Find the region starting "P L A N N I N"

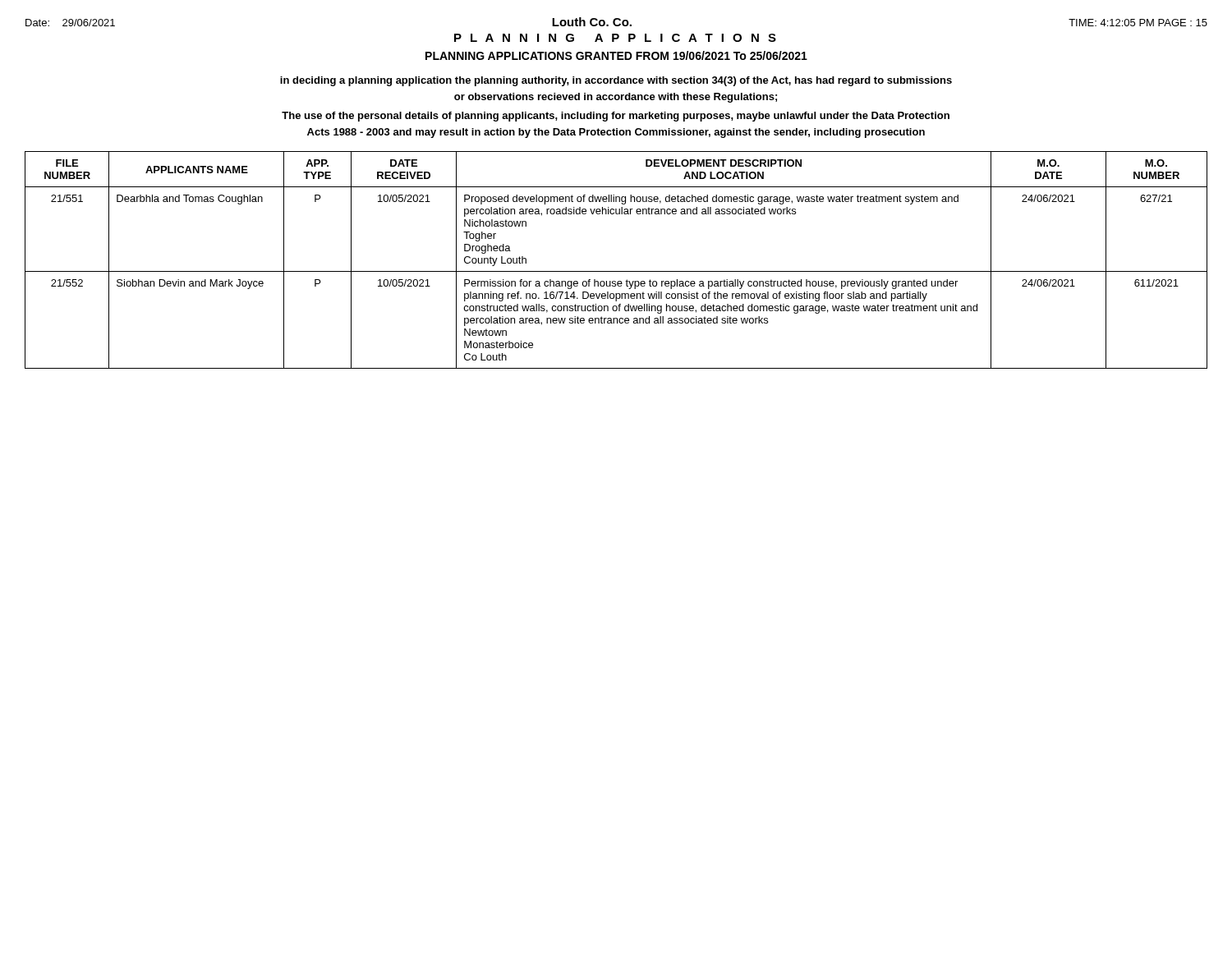[x=616, y=37]
